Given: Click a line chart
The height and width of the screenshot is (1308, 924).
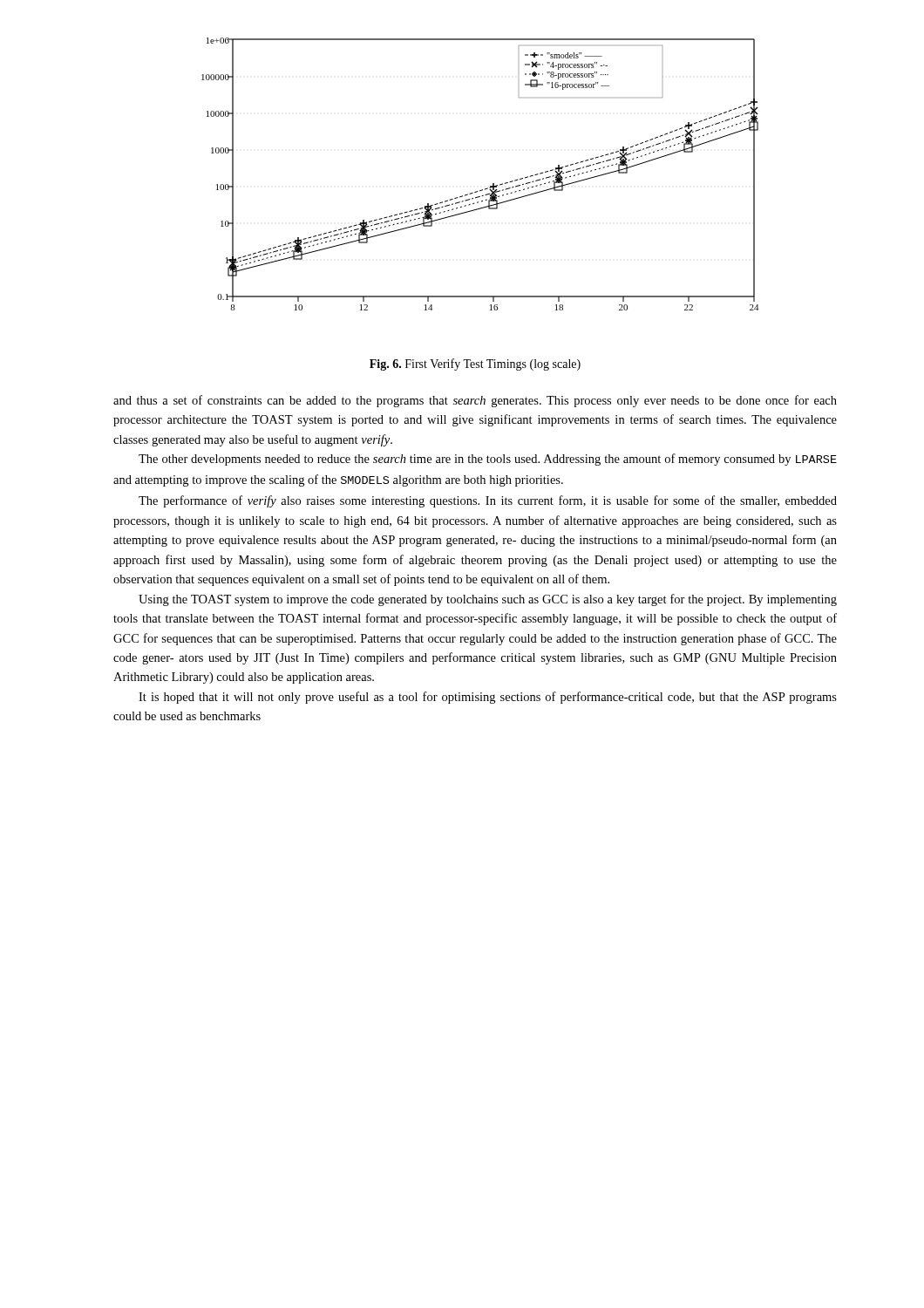Looking at the screenshot, I should (x=475, y=189).
